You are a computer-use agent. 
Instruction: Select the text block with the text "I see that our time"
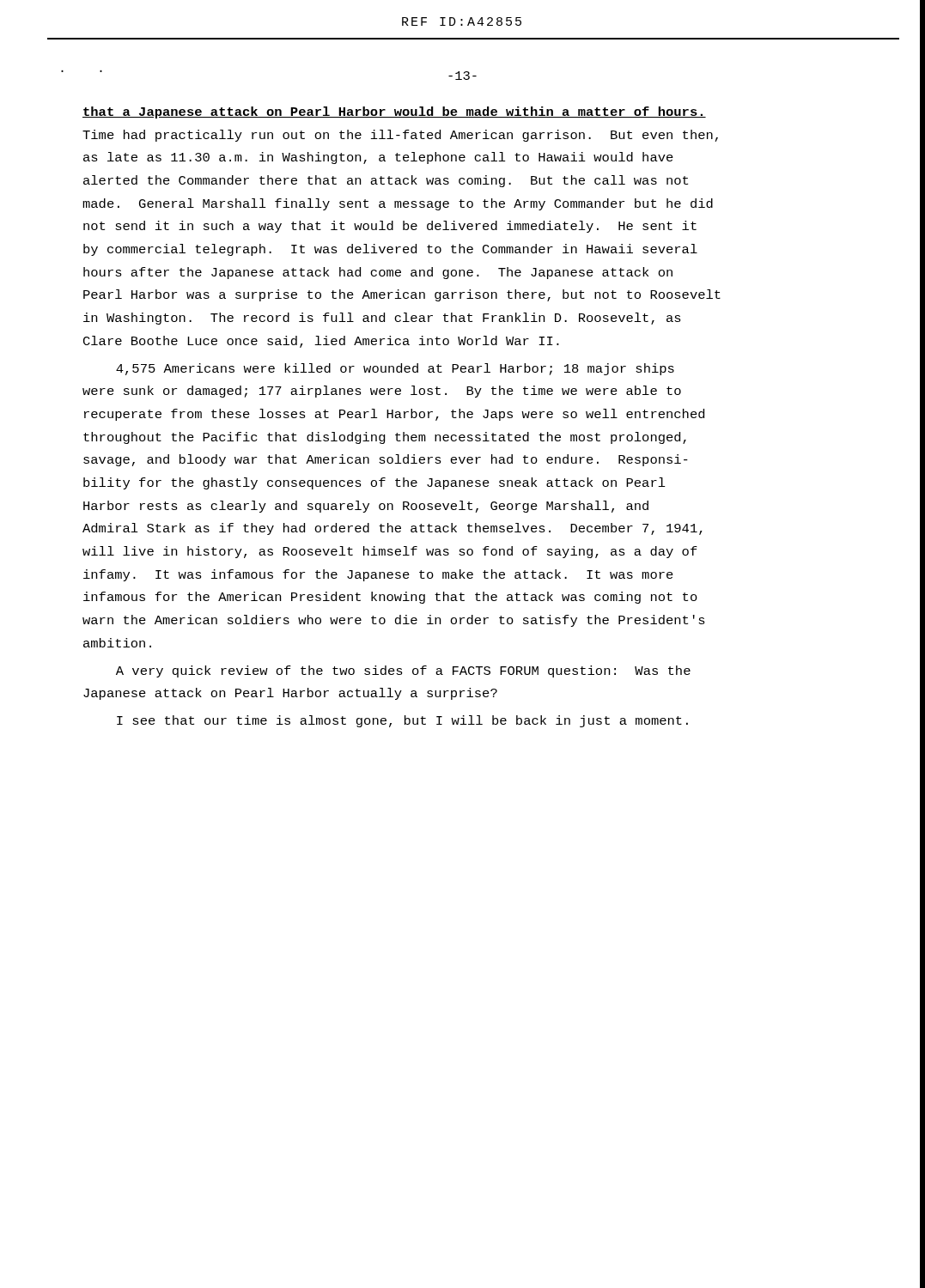click(473, 722)
